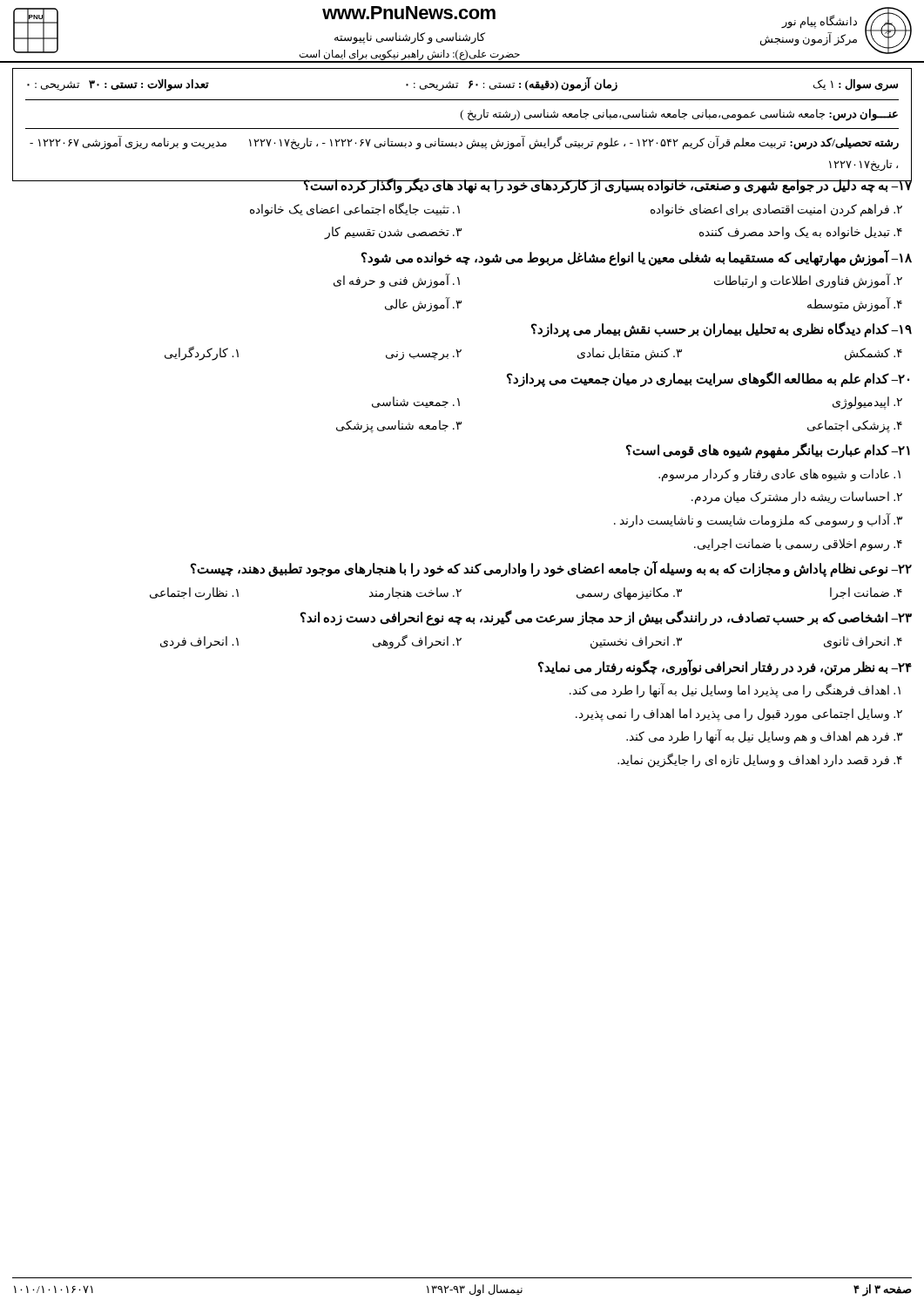Click on the block starting "۲۴– به نظر مرتن، فرد در رفتار انحرافی"
The width and height of the screenshot is (924, 1307).
(x=725, y=667)
